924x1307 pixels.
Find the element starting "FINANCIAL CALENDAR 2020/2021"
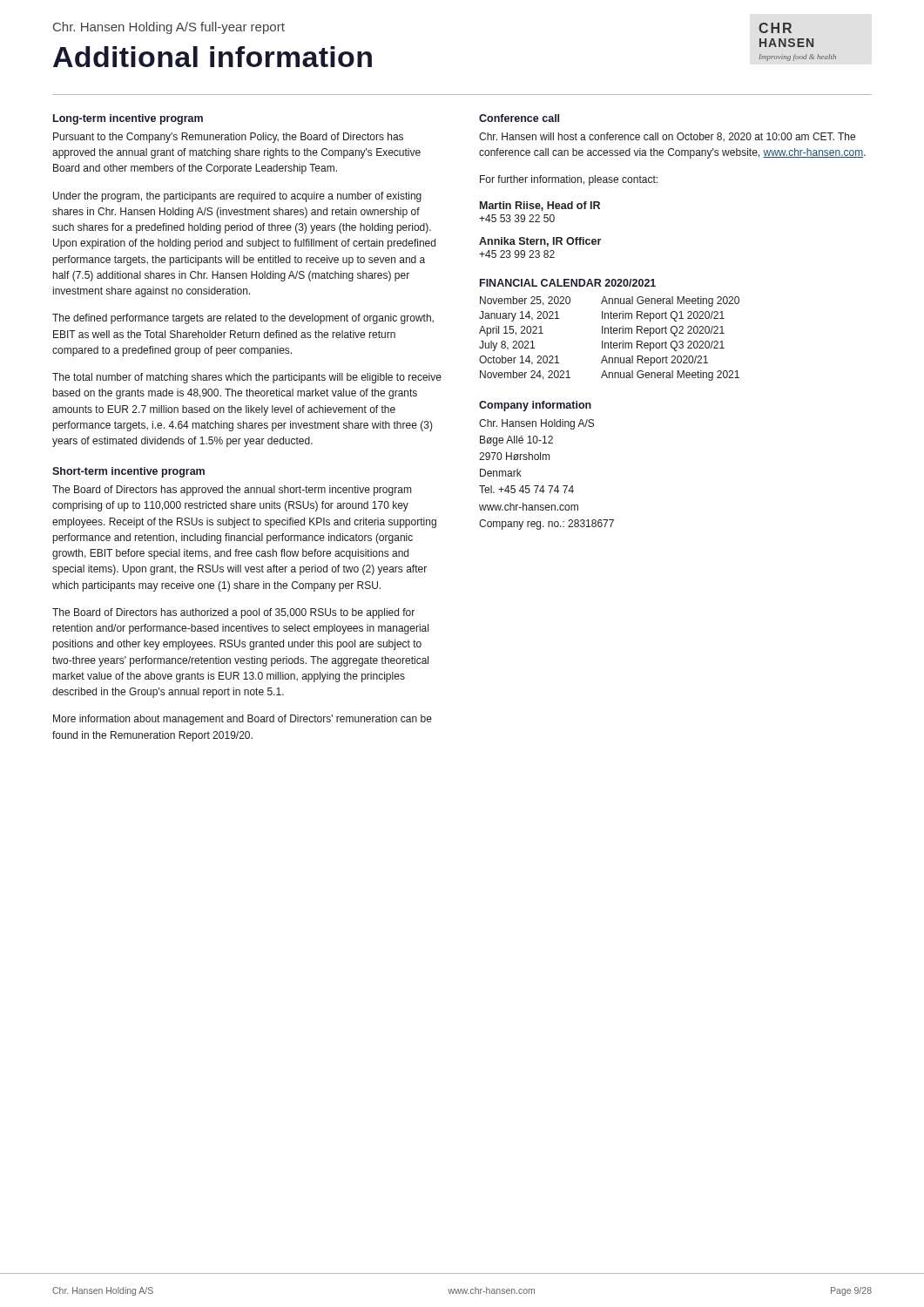pyautogui.click(x=568, y=283)
